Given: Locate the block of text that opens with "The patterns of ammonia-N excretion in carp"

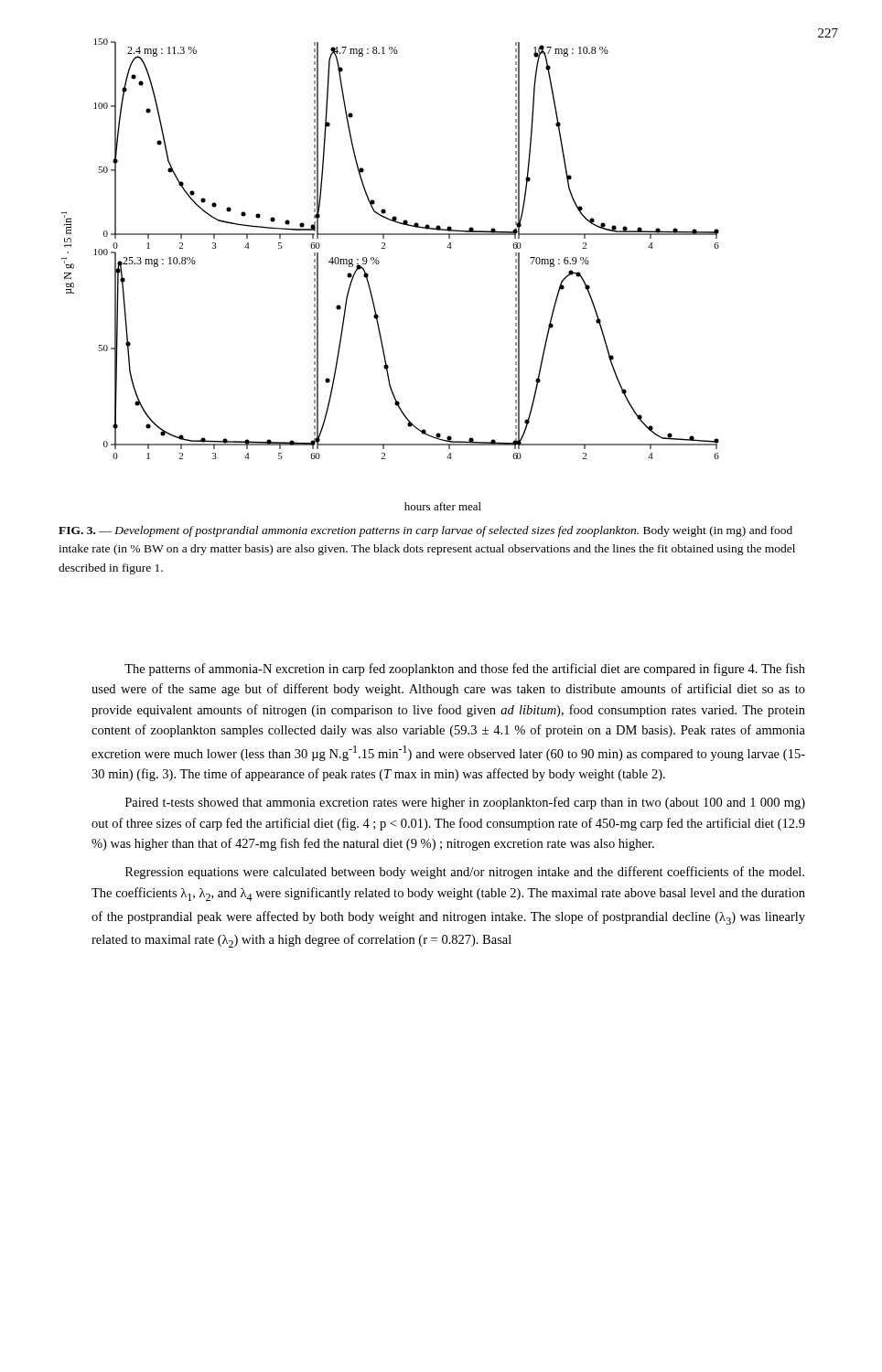Looking at the screenshot, I should point(448,721).
